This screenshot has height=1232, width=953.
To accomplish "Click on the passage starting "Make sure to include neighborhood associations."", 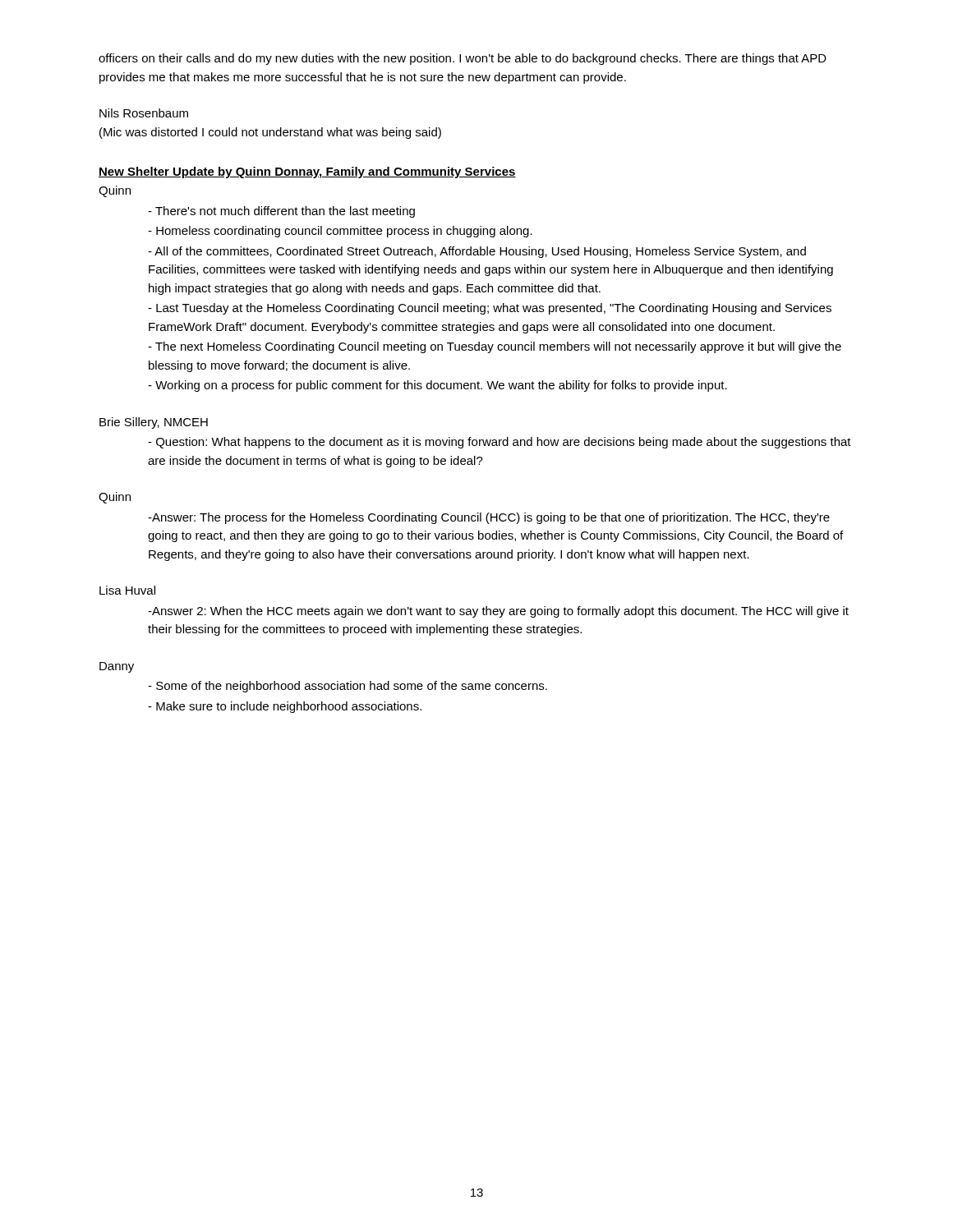I will coord(285,706).
